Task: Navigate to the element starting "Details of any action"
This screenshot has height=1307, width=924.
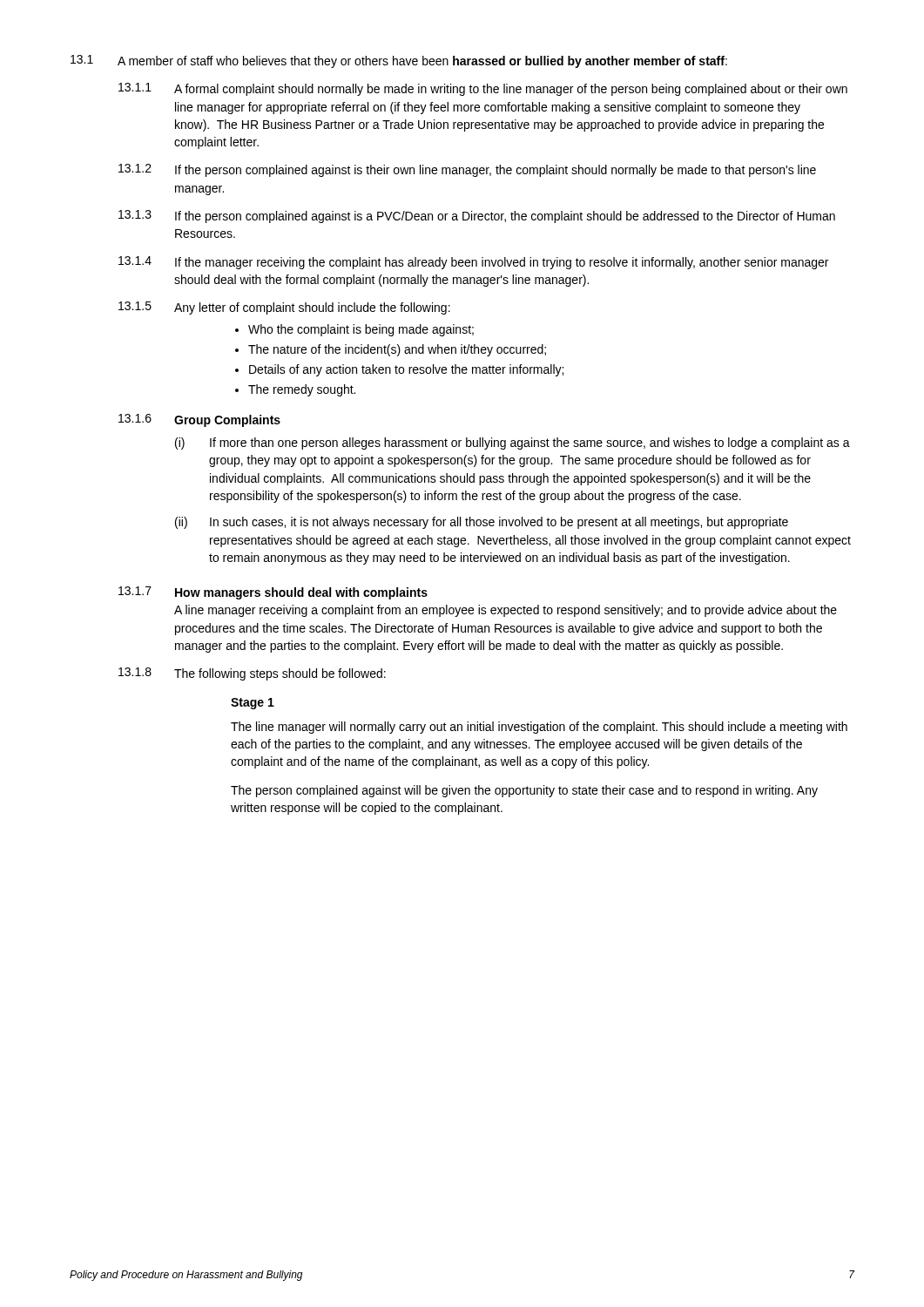Action: [406, 370]
